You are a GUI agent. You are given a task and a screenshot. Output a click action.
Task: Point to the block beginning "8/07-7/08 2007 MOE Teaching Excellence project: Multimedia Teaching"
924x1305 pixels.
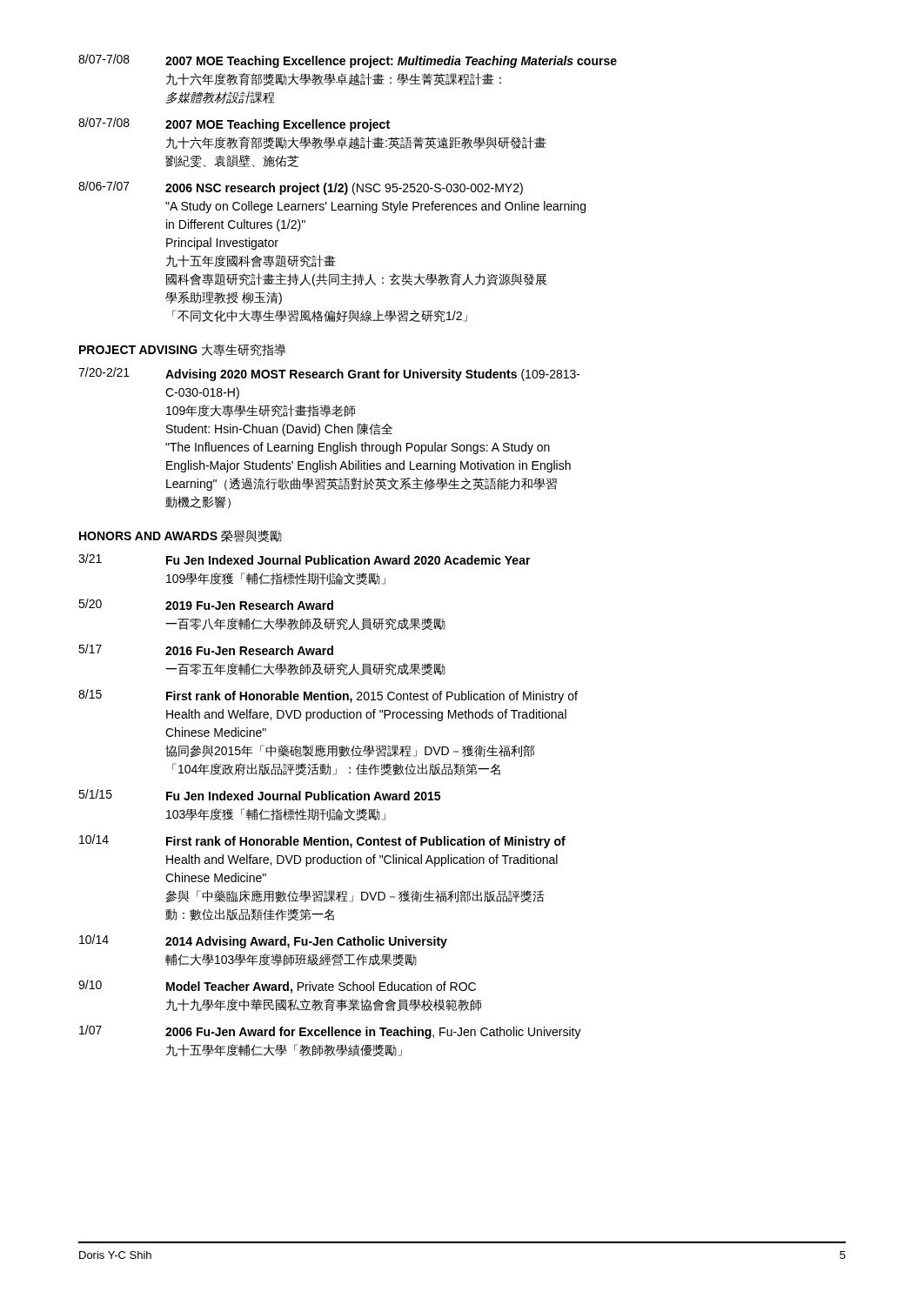[462, 80]
